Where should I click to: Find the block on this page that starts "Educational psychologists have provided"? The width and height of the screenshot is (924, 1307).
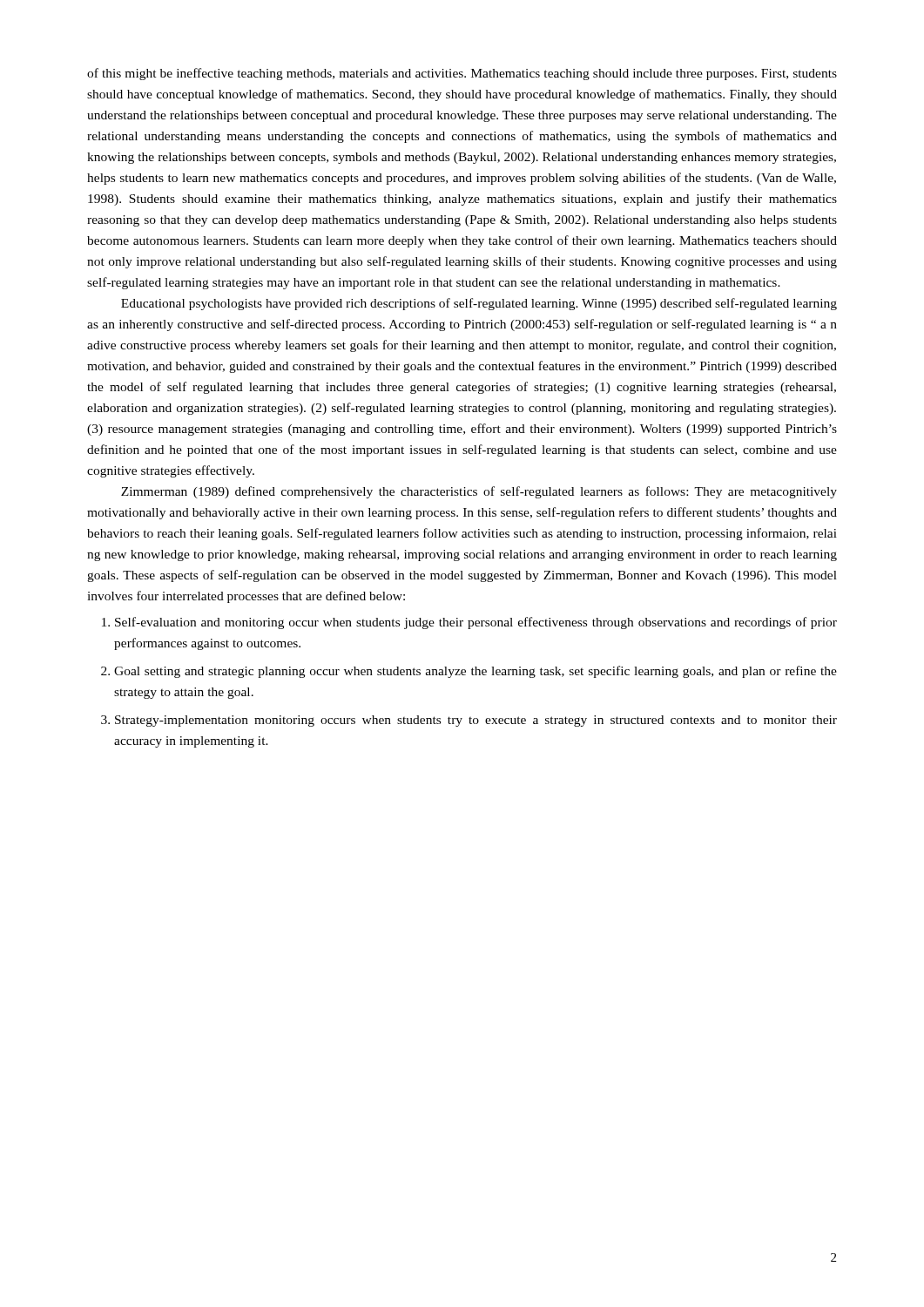462,387
